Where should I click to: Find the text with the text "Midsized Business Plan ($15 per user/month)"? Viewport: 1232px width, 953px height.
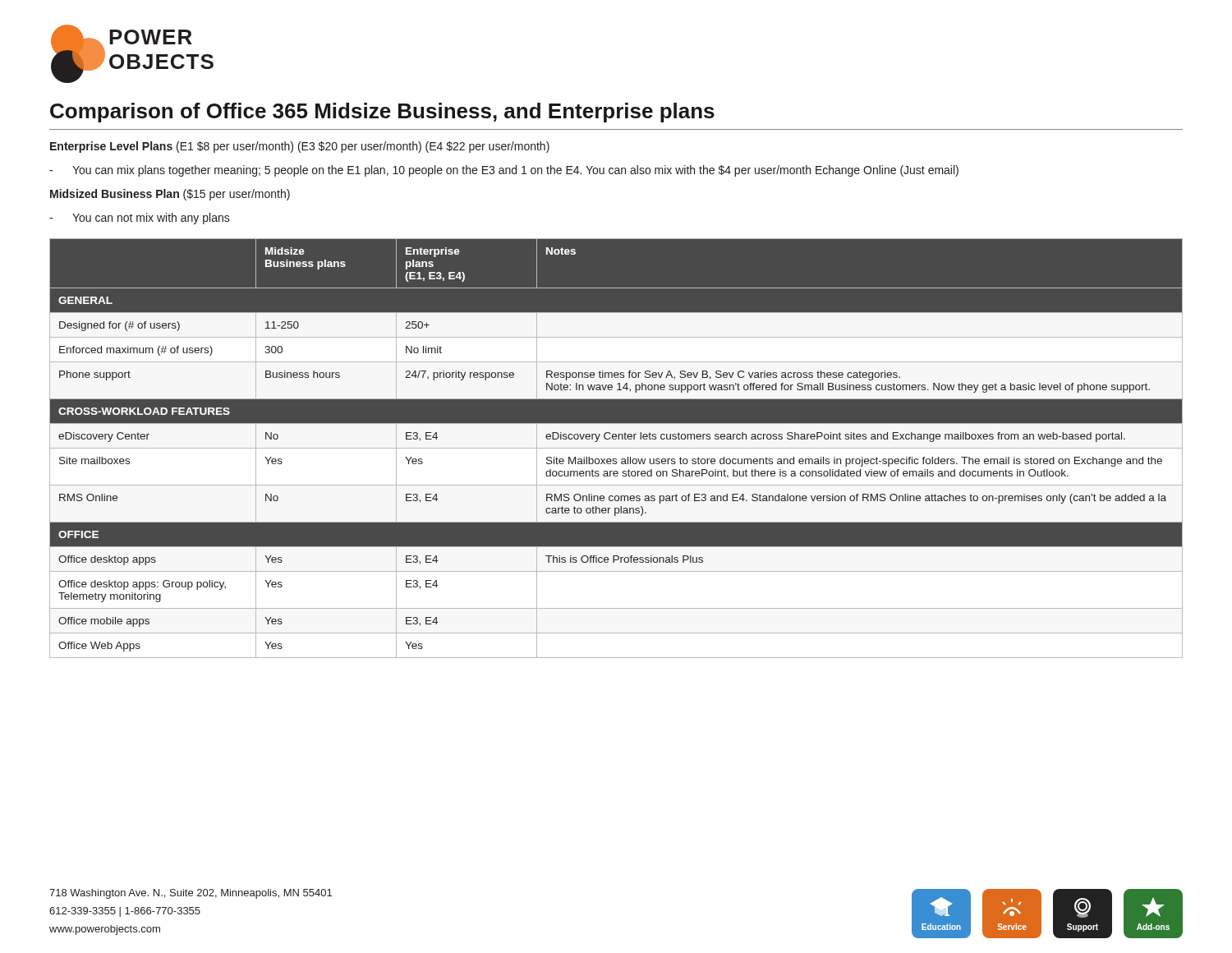(170, 194)
